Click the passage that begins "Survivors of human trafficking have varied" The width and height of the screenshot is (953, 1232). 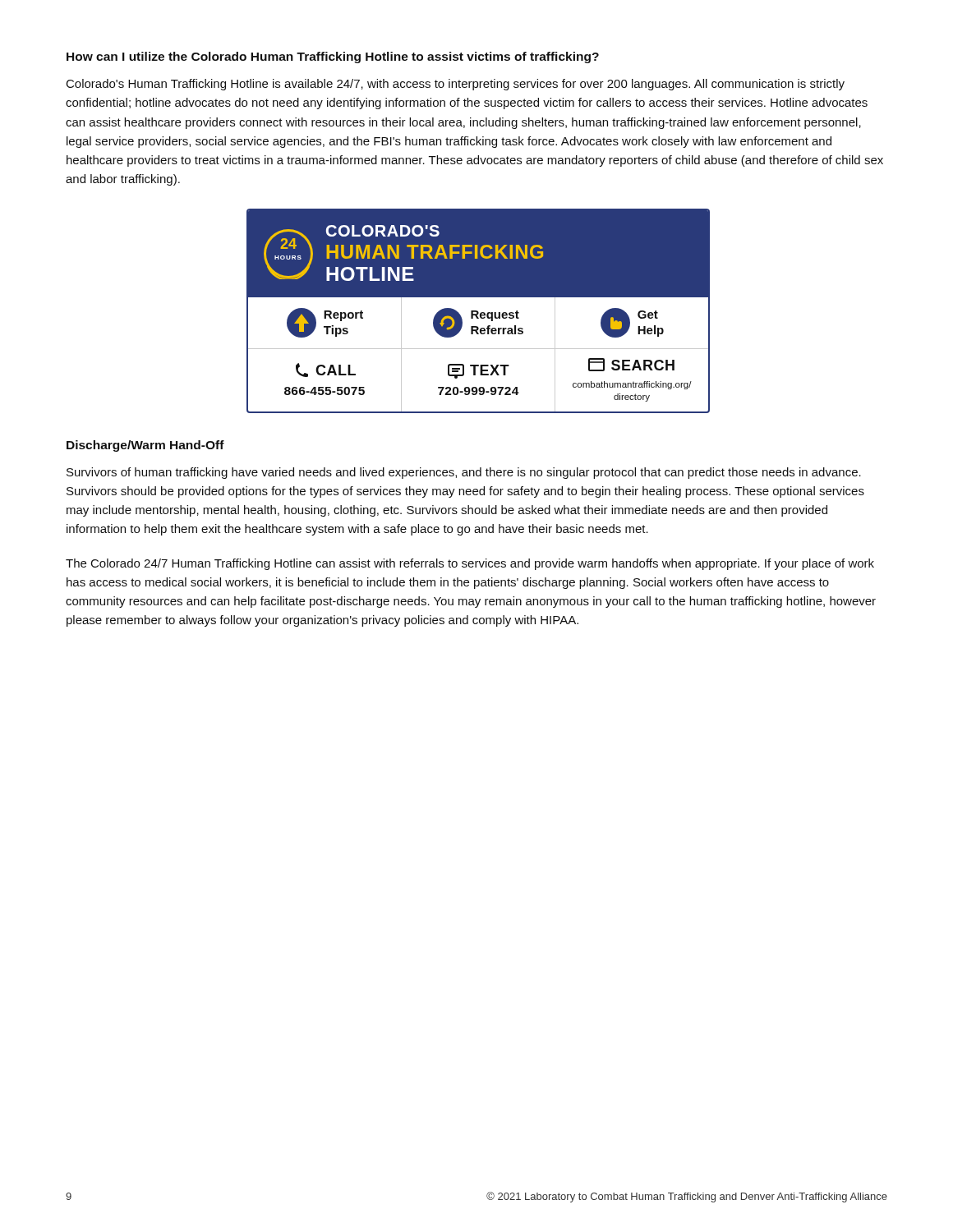point(465,500)
